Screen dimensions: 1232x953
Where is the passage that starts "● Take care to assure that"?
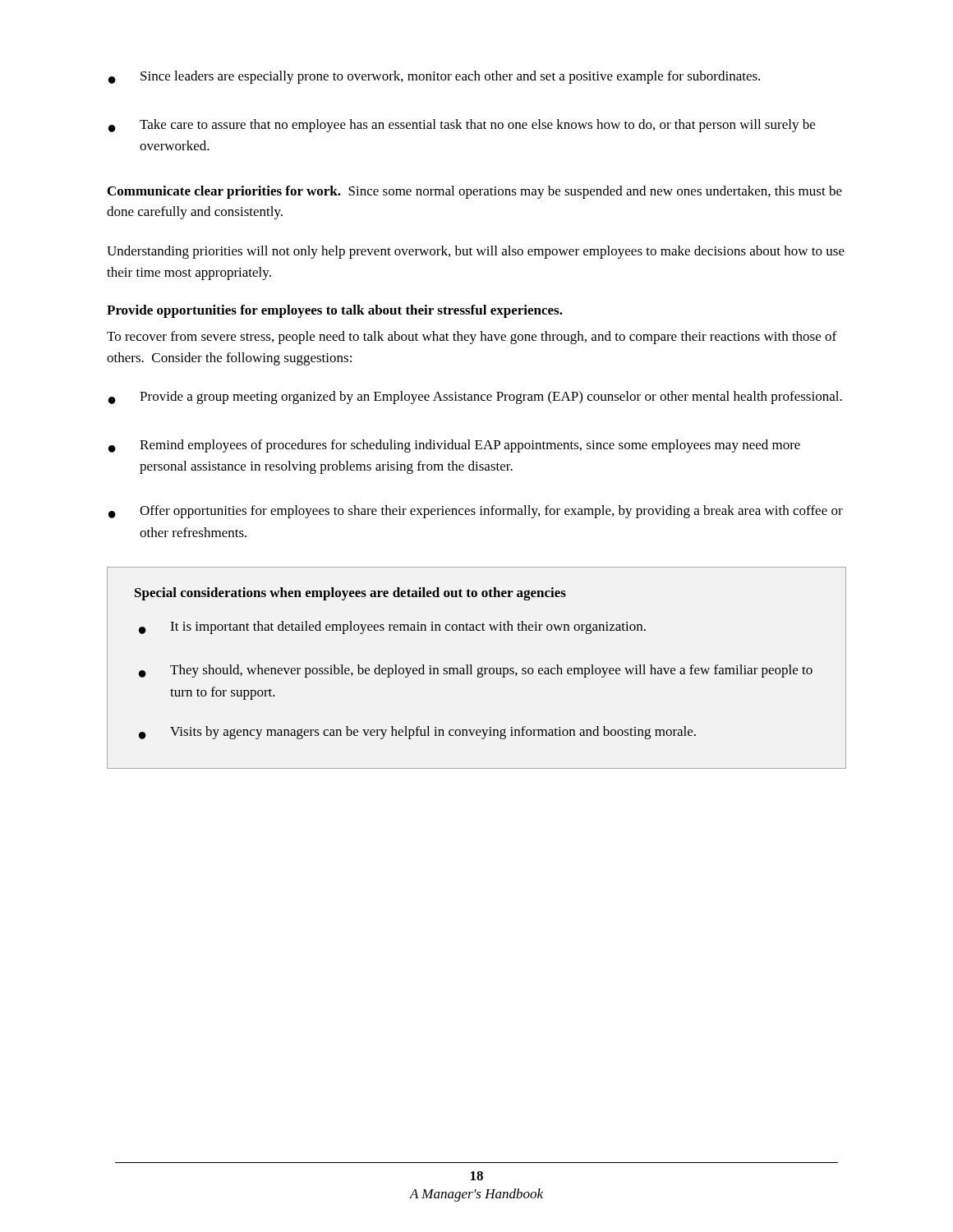coord(476,136)
